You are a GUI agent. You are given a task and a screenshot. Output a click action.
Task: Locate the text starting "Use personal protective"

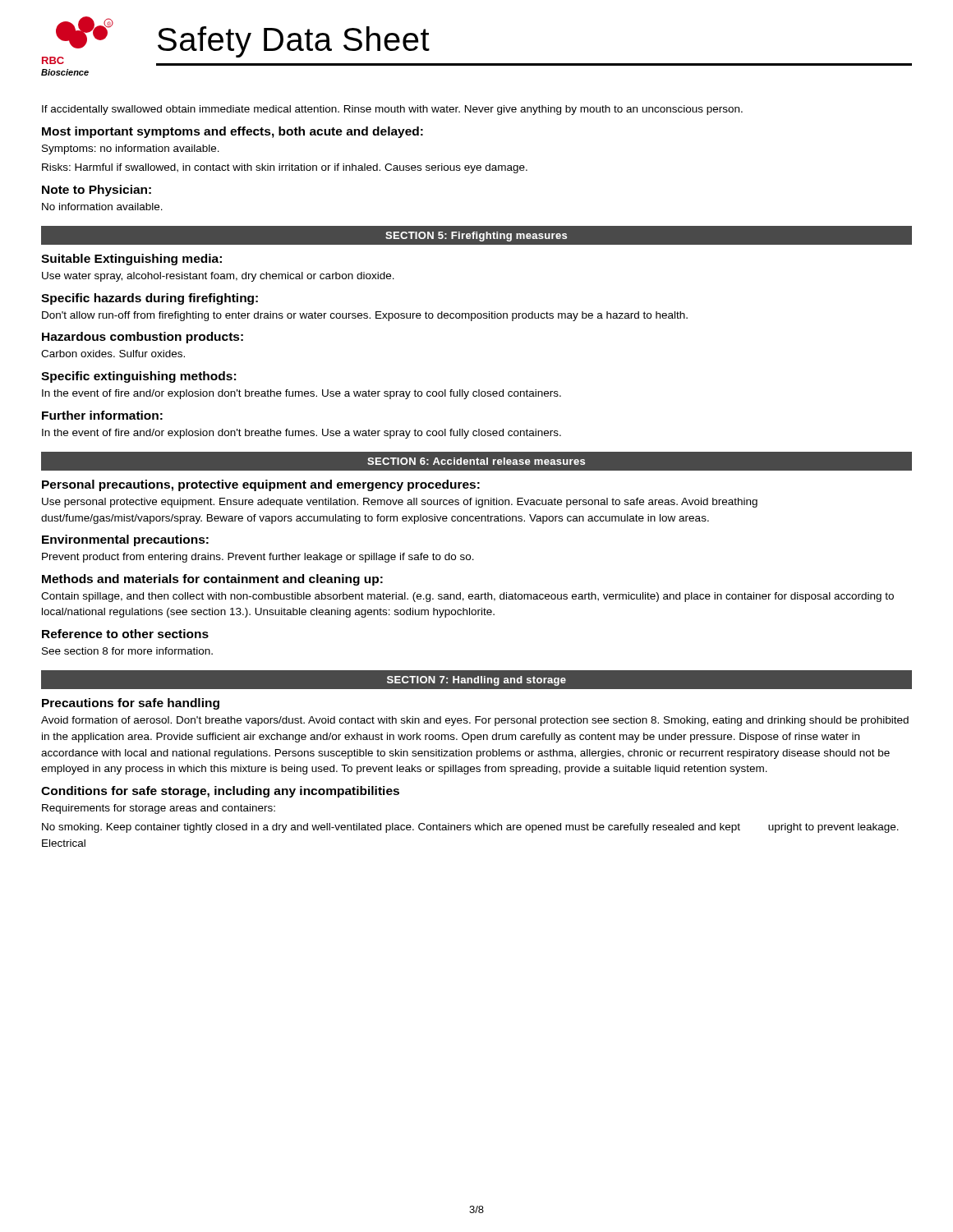399,509
